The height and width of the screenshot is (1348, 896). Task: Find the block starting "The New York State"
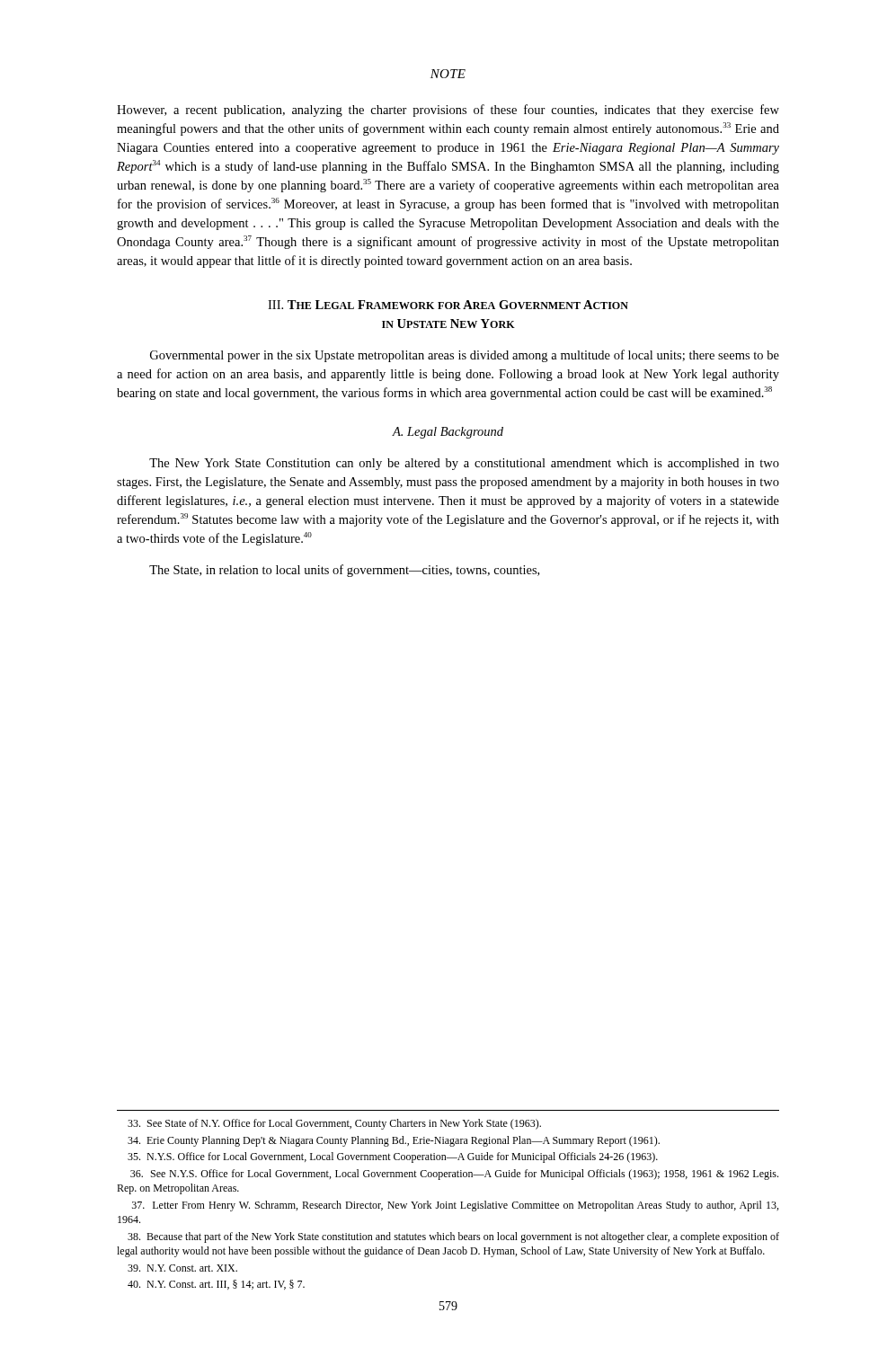coord(448,501)
